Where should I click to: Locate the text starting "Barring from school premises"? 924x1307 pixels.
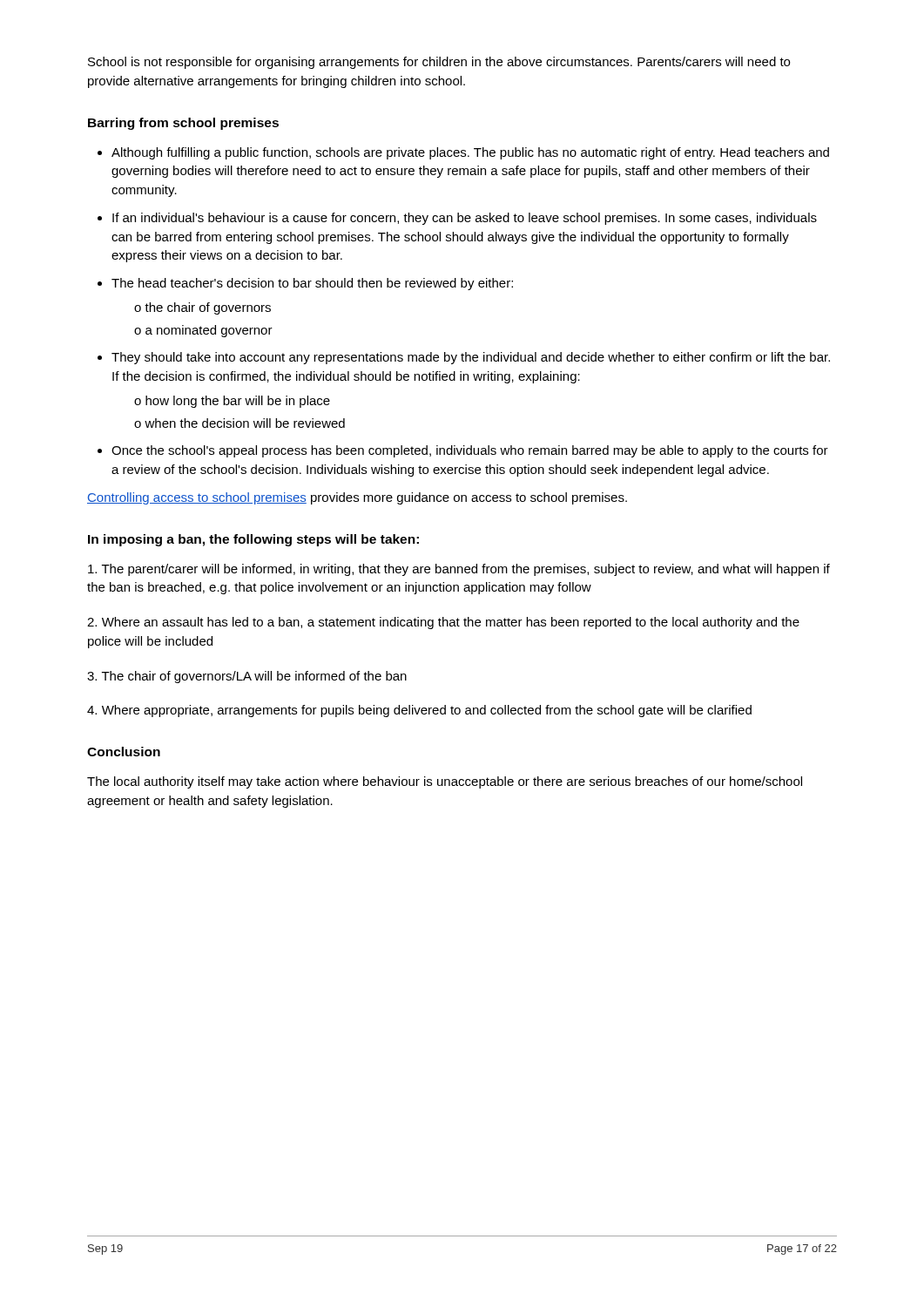pos(183,122)
